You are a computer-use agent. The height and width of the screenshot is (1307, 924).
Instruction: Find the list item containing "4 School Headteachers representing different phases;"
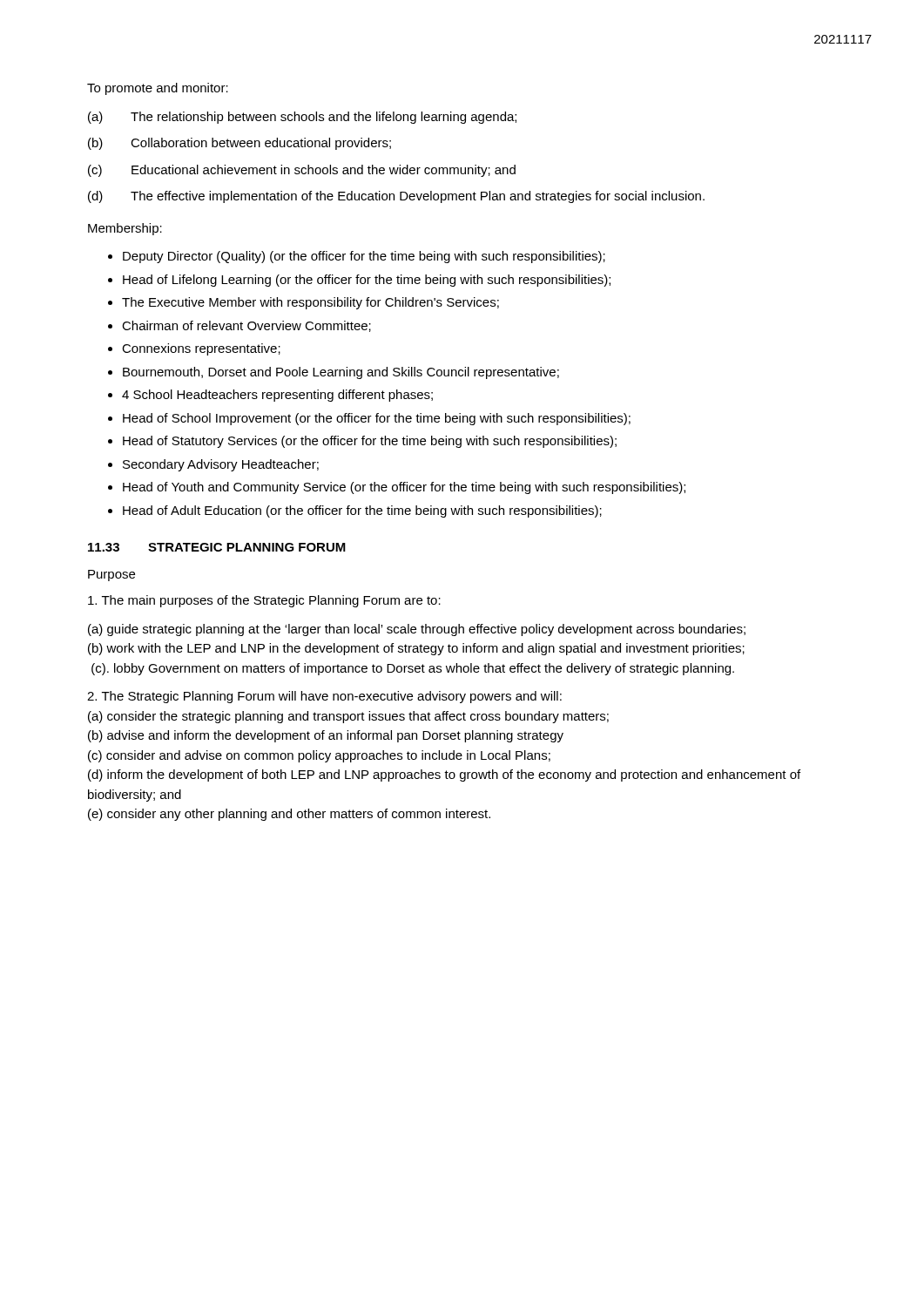pos(278,394)
